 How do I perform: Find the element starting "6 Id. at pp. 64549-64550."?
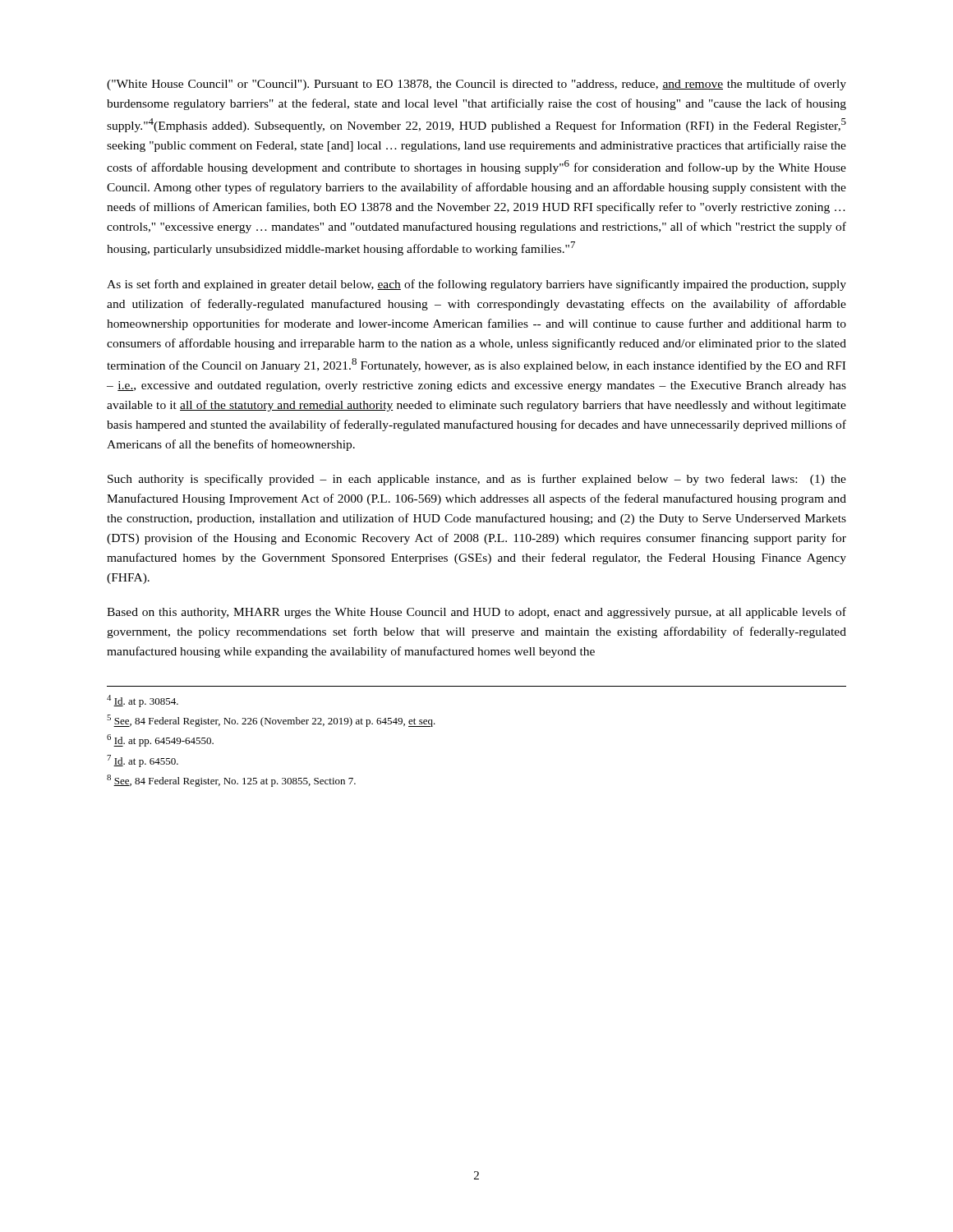[x=161, y=740]
